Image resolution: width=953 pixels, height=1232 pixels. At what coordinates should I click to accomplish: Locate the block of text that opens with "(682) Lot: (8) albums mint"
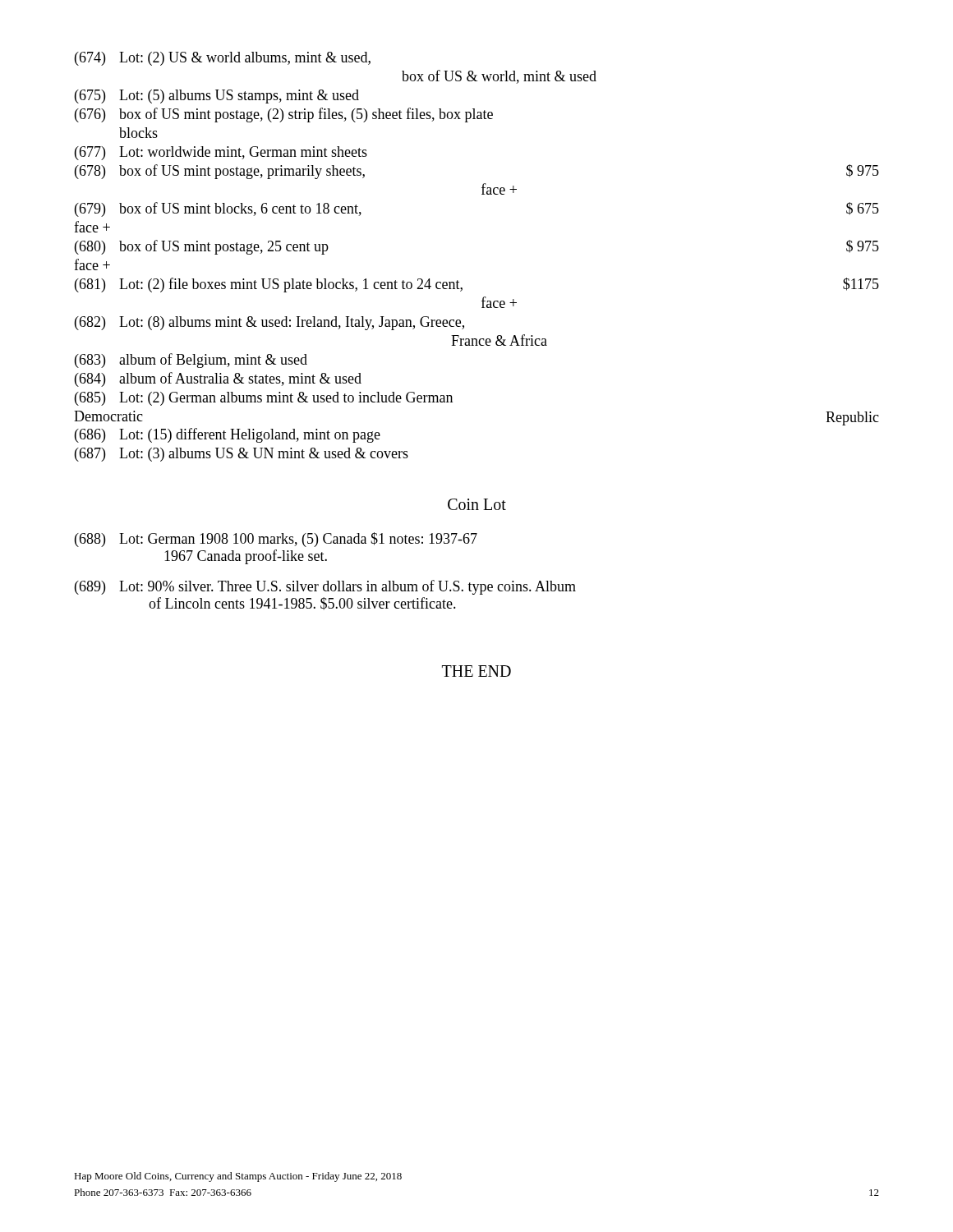click(476, 332)
